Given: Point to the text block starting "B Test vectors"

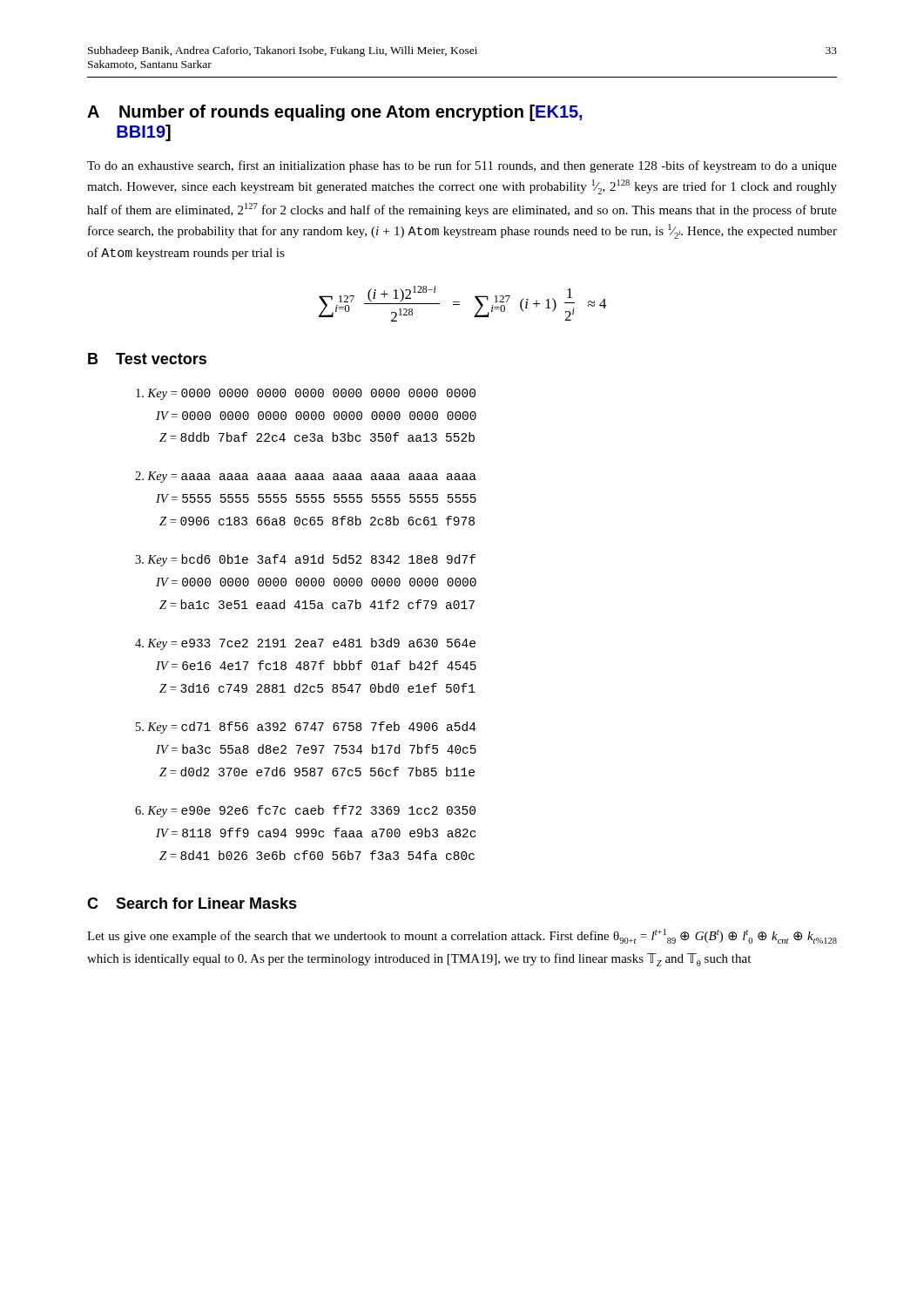Looking at the screenshot, I should (x=147, y=359).
